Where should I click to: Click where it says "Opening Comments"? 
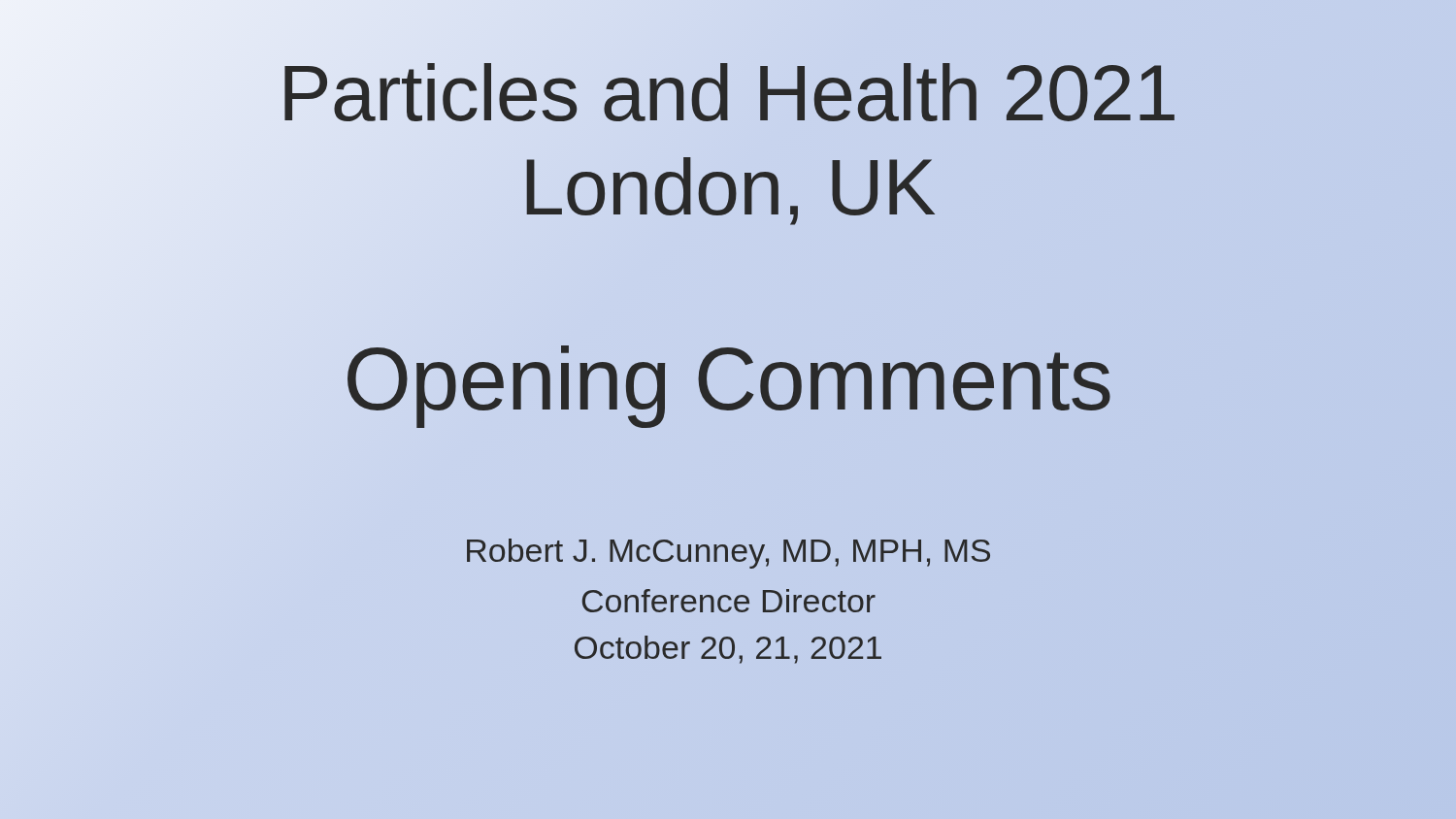(728, 379)
